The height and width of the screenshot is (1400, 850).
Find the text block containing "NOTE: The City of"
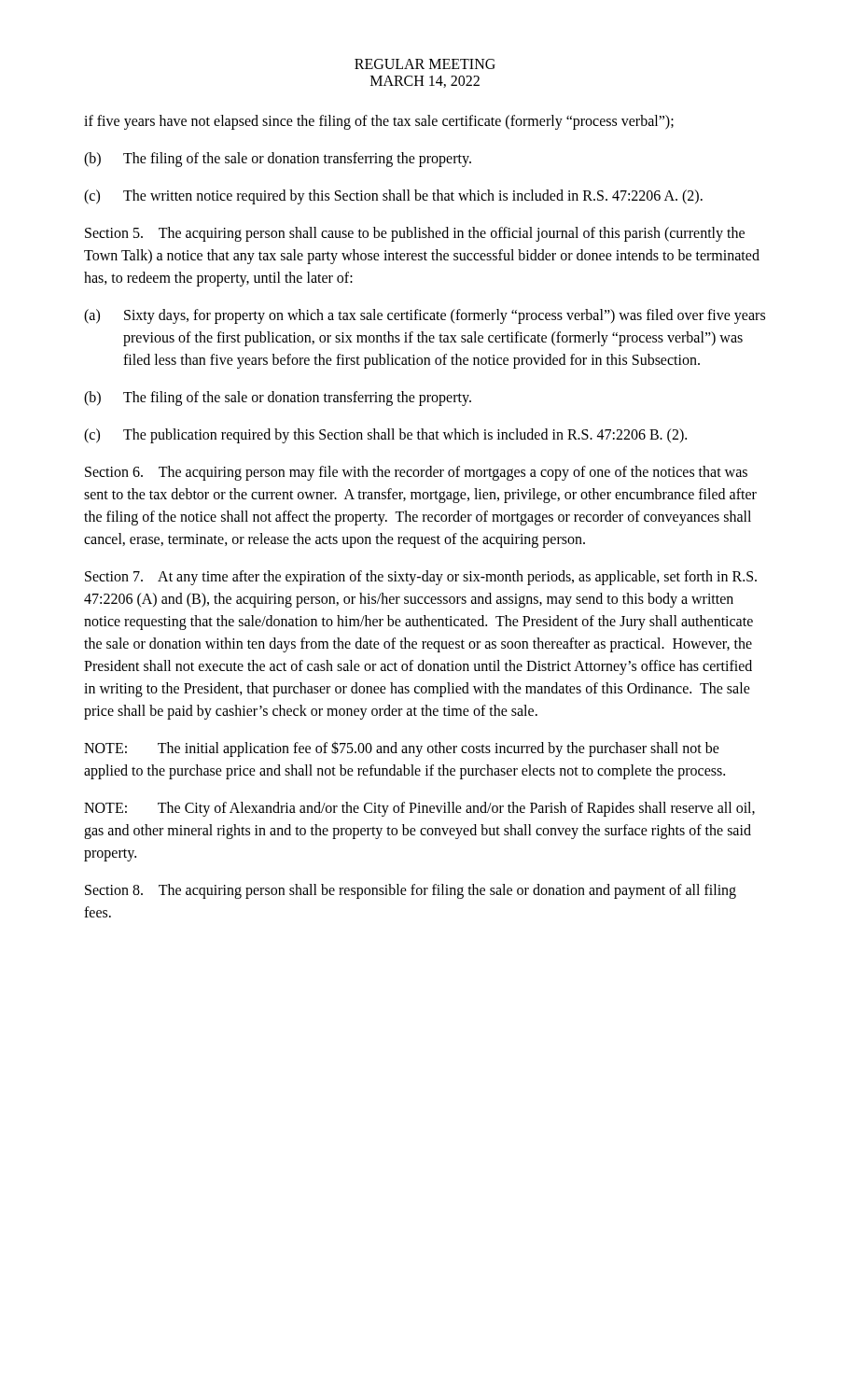tap(420, 830)
